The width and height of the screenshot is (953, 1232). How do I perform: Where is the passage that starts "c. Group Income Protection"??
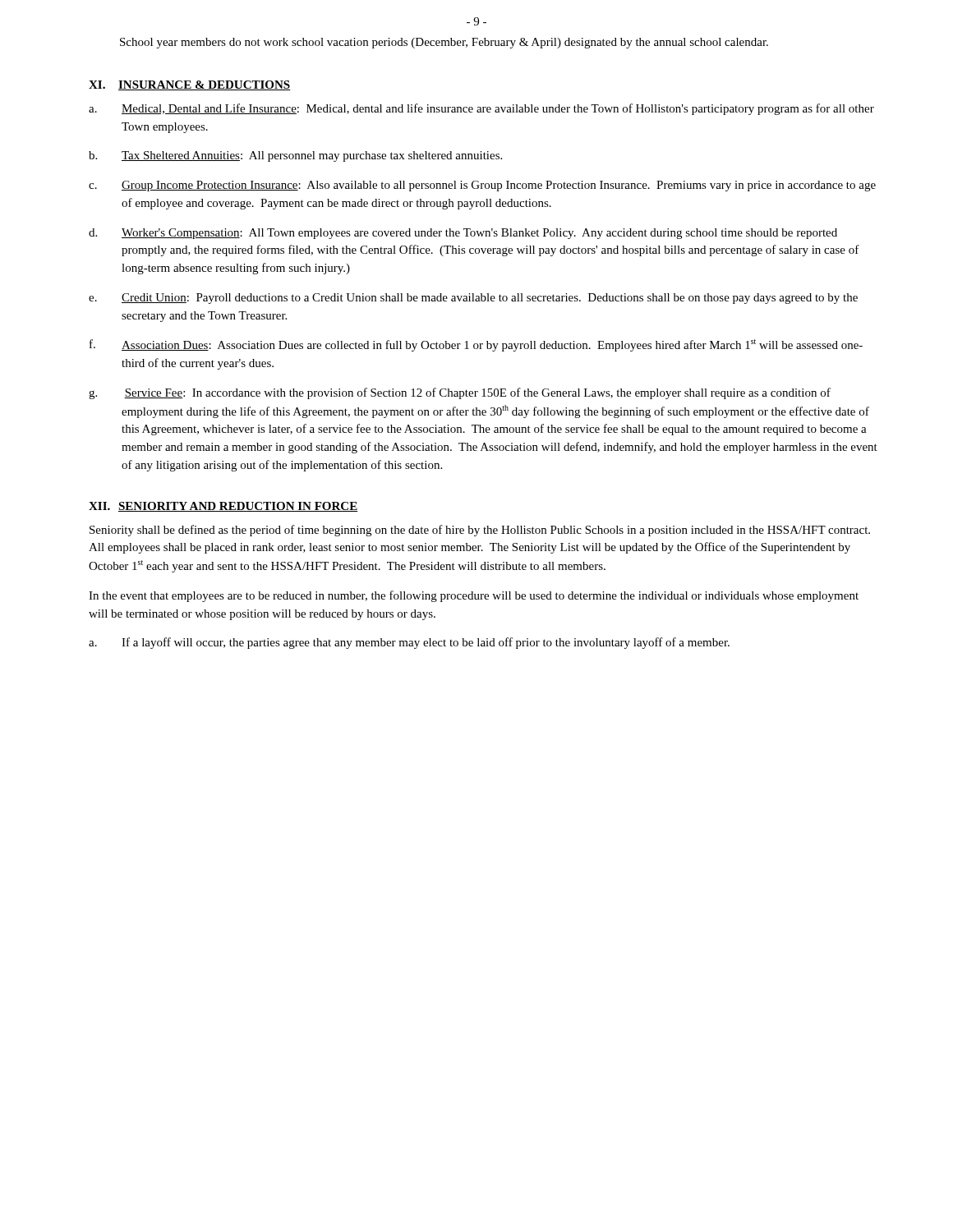484,194
